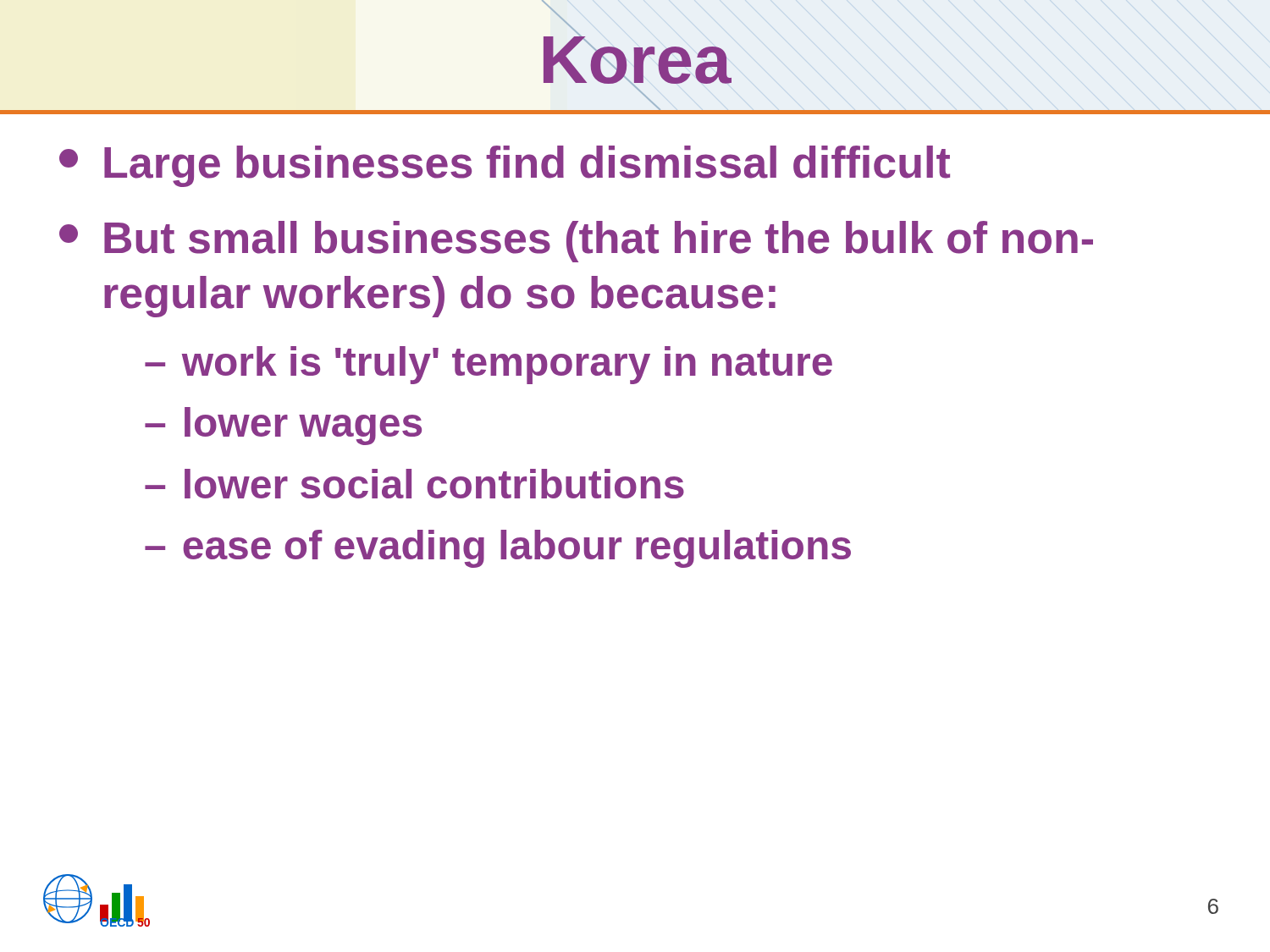Find the logo
This screenshot has width=1270, height=952.
click(110, 899)
